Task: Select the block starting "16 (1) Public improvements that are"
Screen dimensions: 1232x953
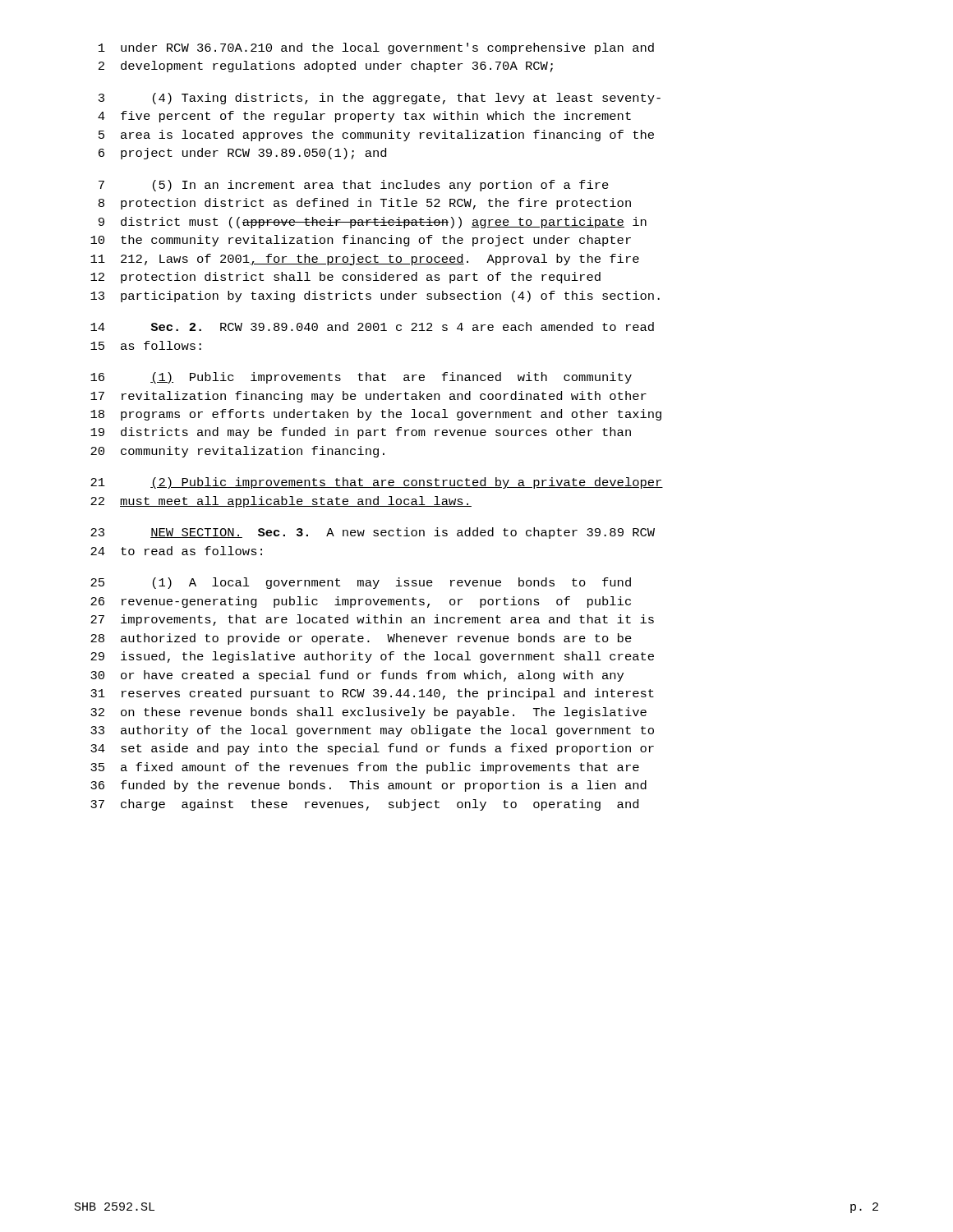Action: point(476,415)
